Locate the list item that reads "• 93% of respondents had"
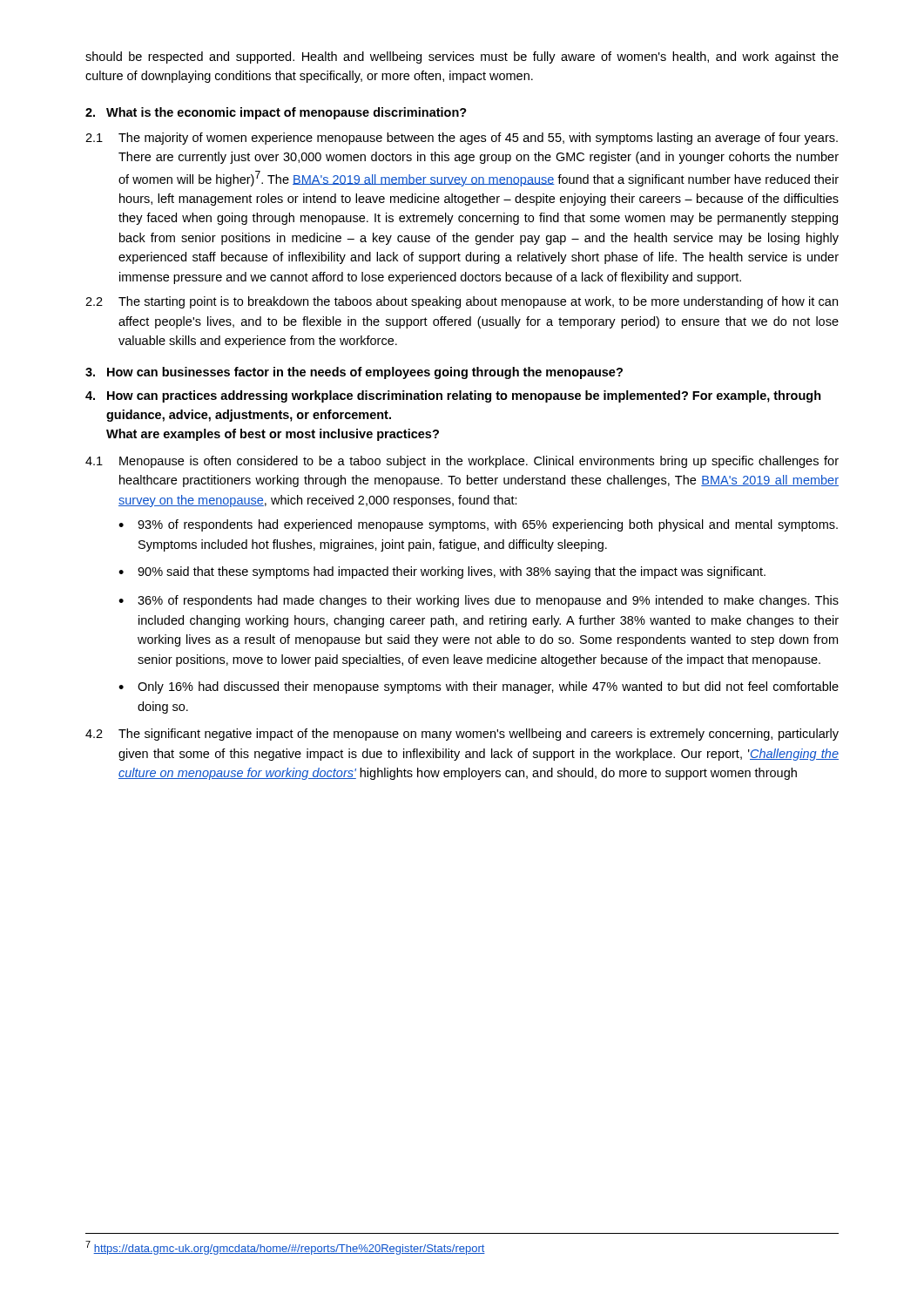Screen dimensions: 1307x924 click(479, 535)
